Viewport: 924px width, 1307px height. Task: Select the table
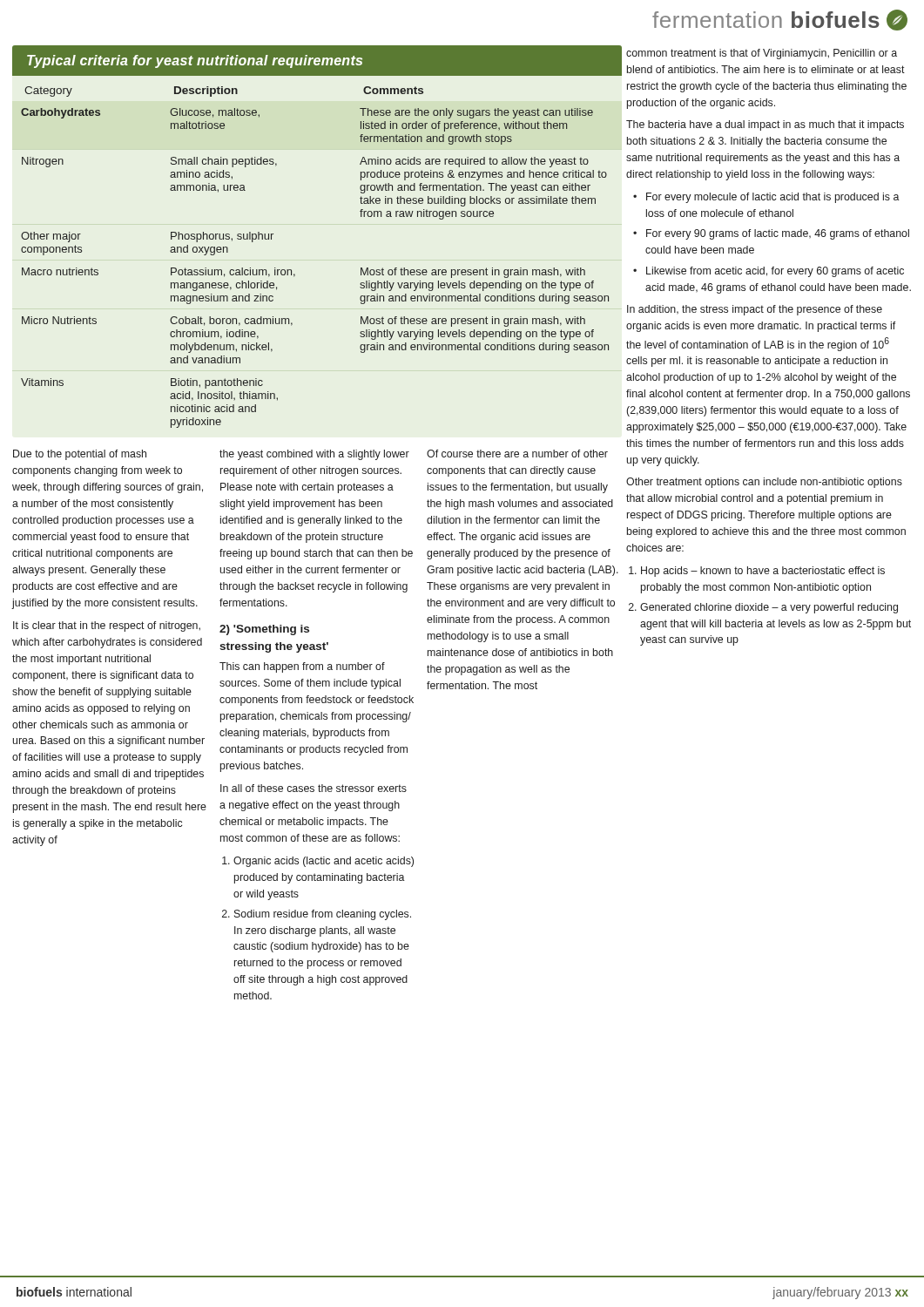[x=317, y=241]
